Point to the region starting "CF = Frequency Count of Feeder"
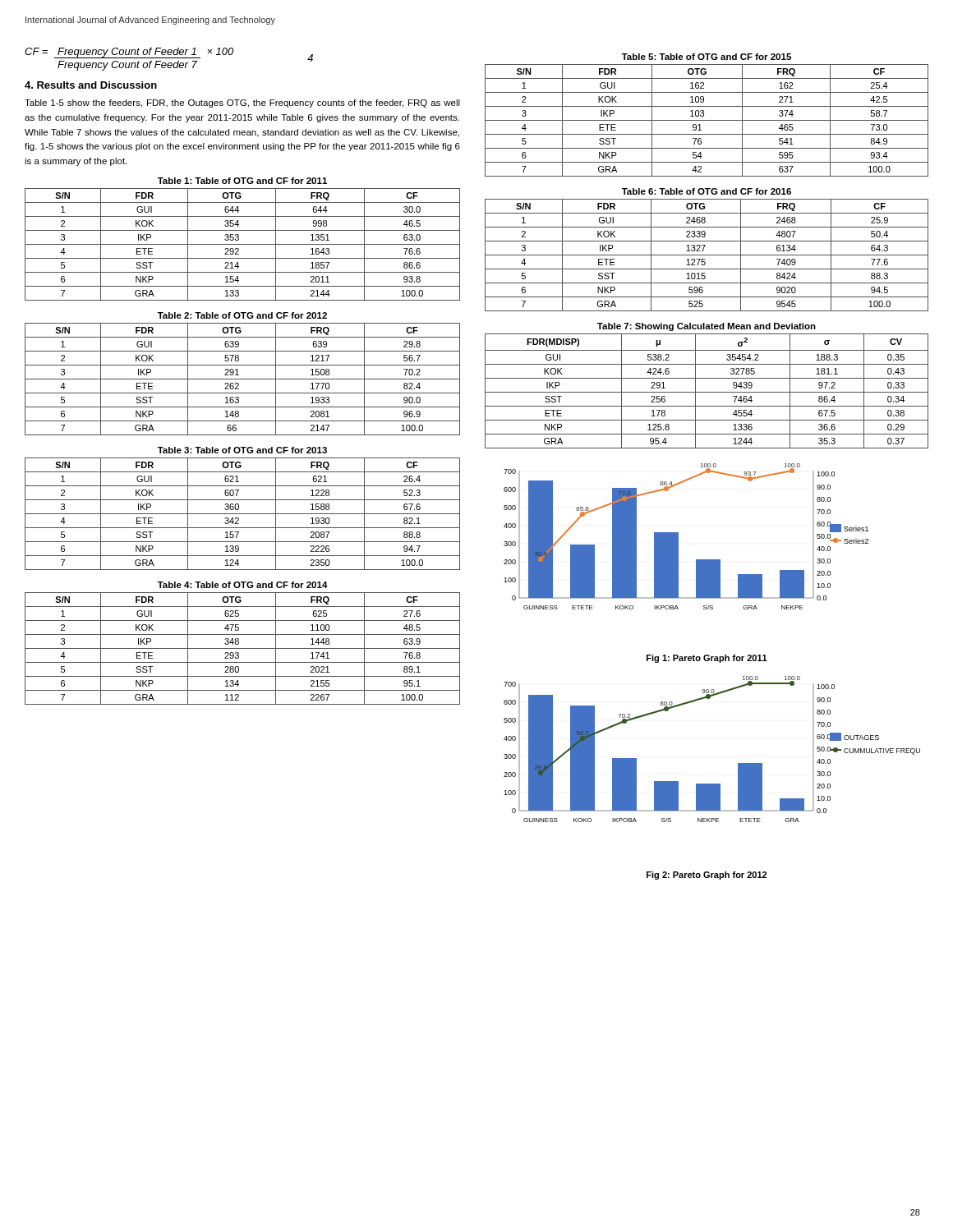The image size is (953, 1232). pos(169,58)
